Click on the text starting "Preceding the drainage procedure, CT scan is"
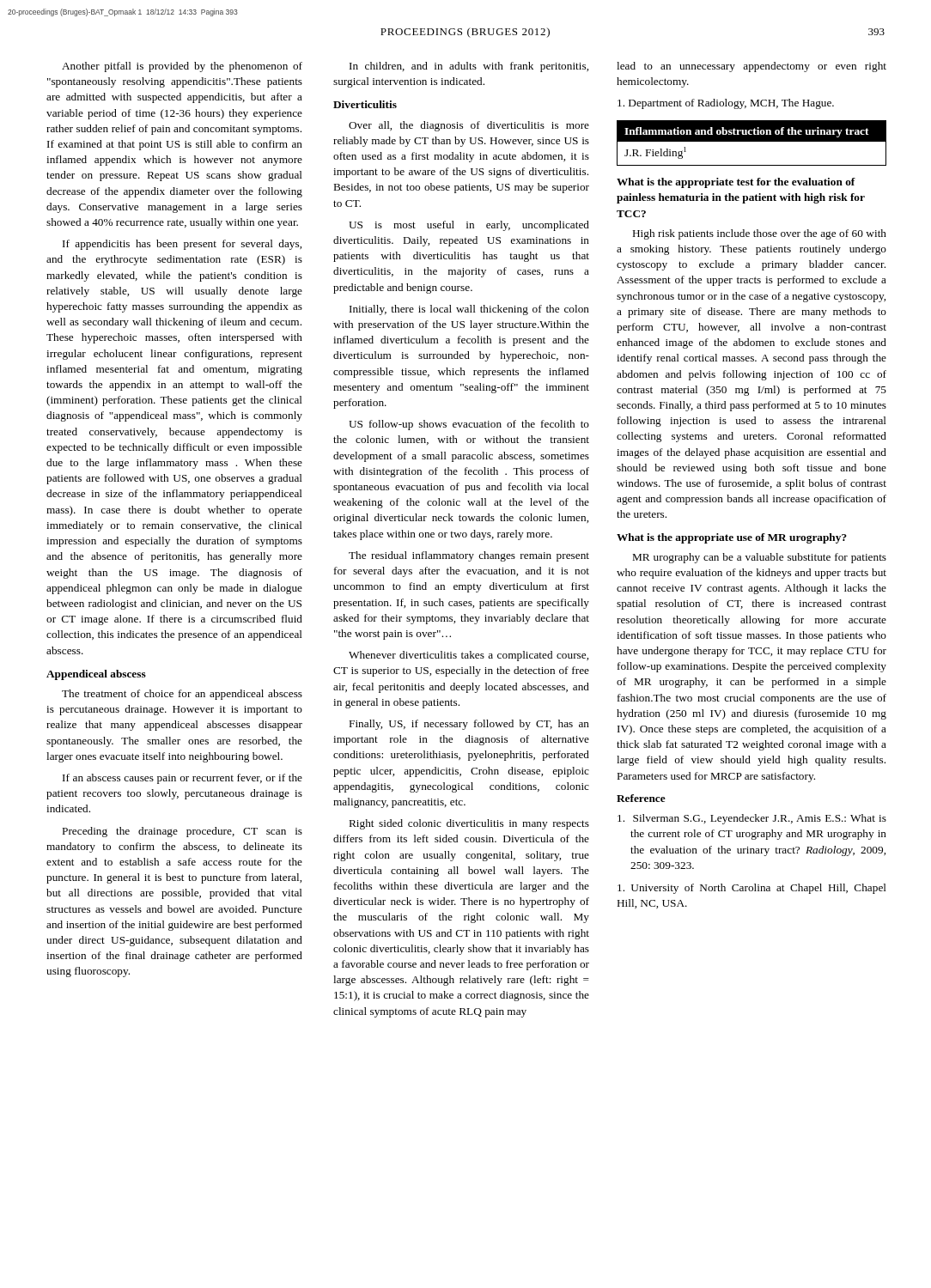The width and height of the screenshot is (931, 1288). click(174, 901)
